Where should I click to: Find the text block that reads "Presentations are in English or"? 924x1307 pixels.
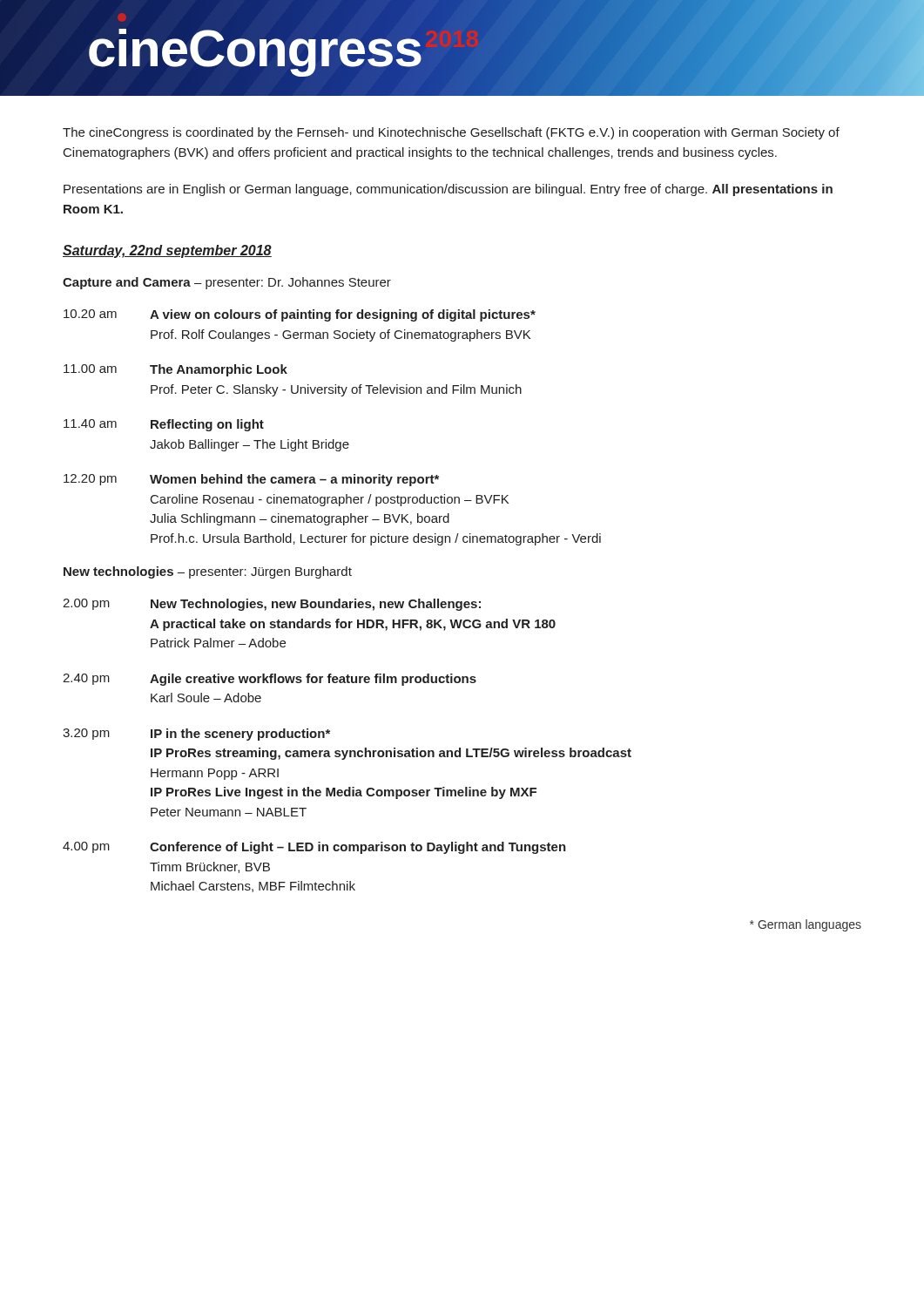point(448,198)
